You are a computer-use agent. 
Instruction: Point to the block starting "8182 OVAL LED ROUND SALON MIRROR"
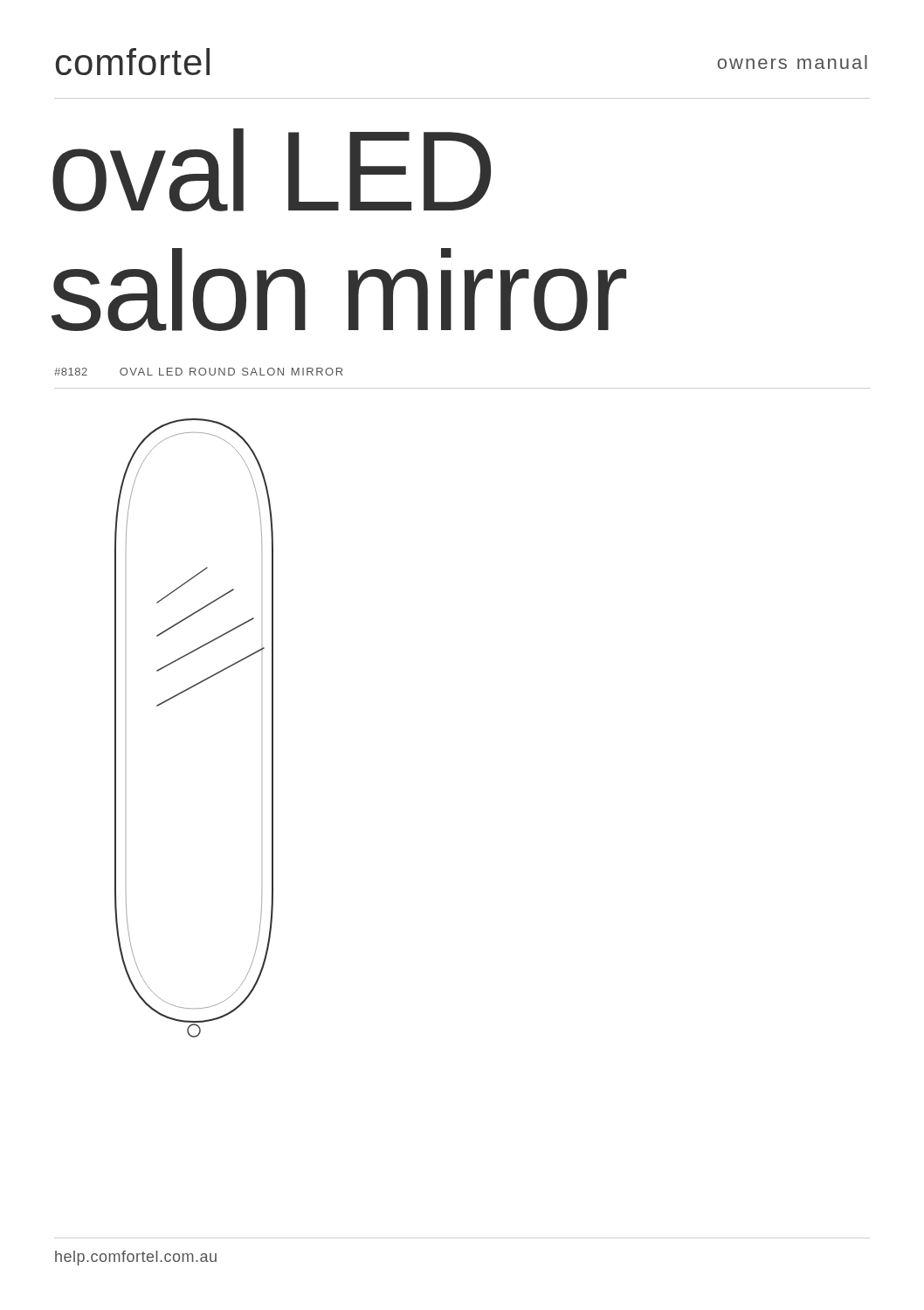[x=199, y=372]
